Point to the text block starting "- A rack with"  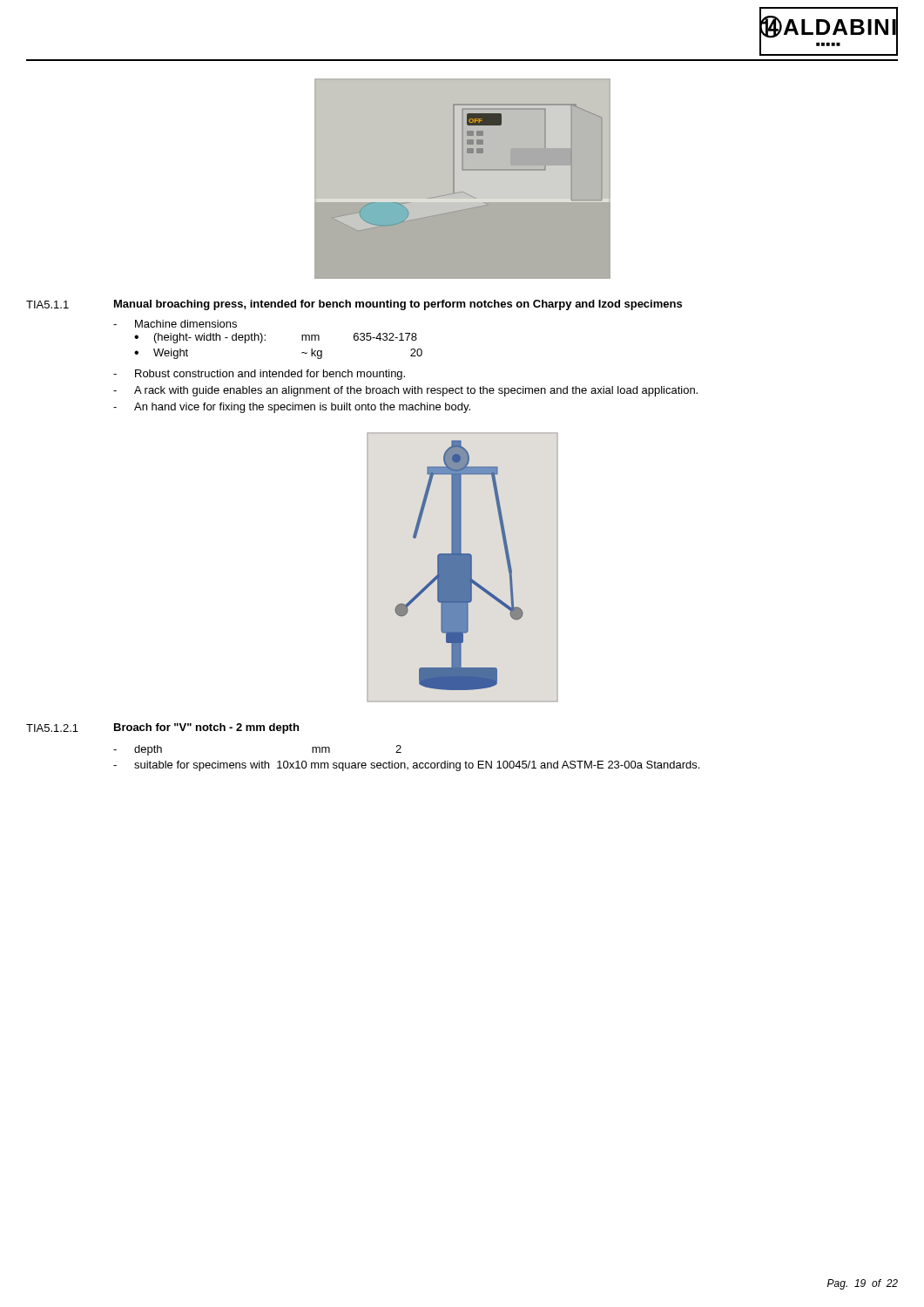(x=506, y=390)
